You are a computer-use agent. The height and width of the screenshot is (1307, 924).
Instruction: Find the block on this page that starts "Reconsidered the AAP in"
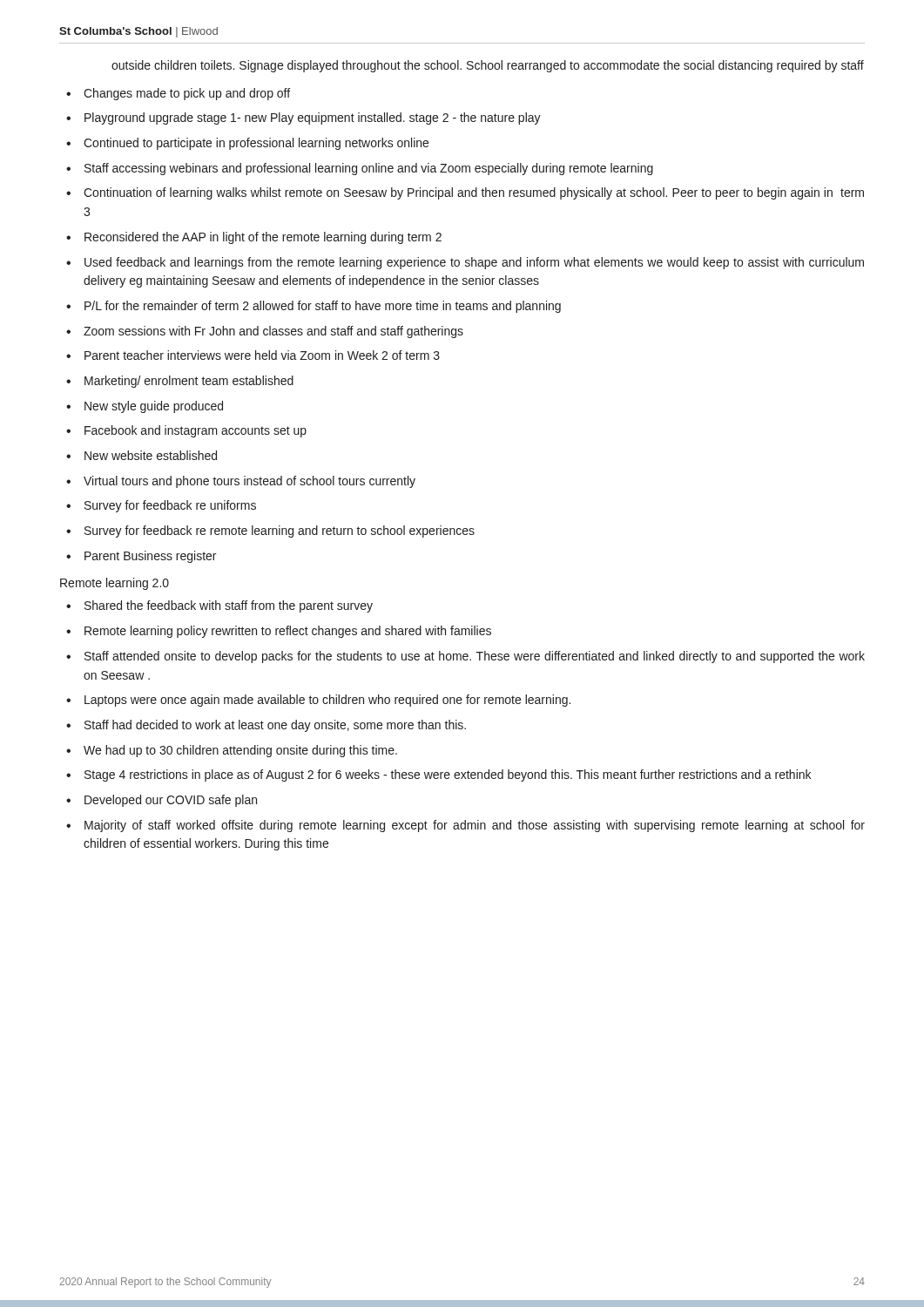263,237
